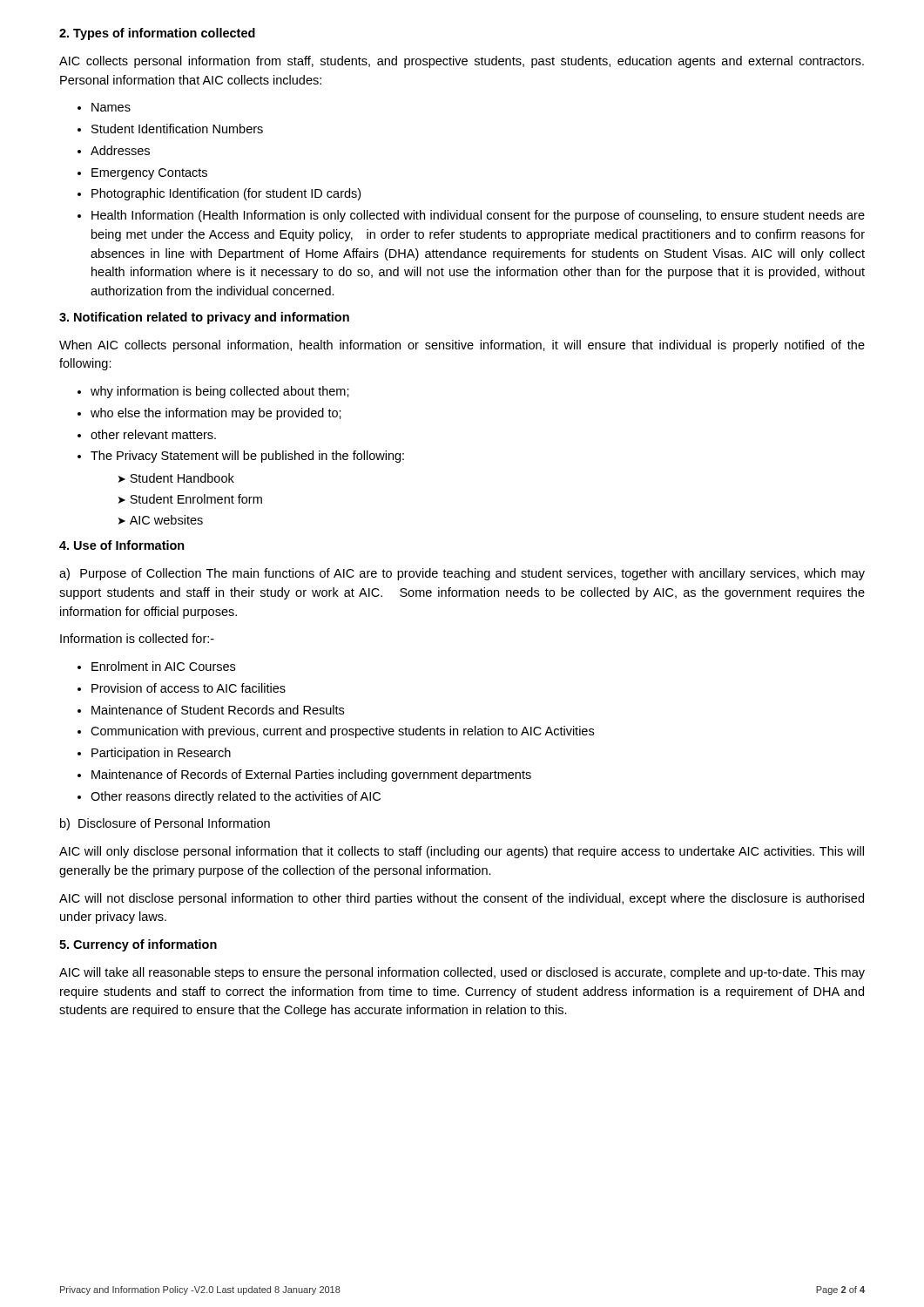Locate the text block containing "Information is collected"
Image resolution: width=924 pixels, height=1307 pixels.
click(137, 638)
